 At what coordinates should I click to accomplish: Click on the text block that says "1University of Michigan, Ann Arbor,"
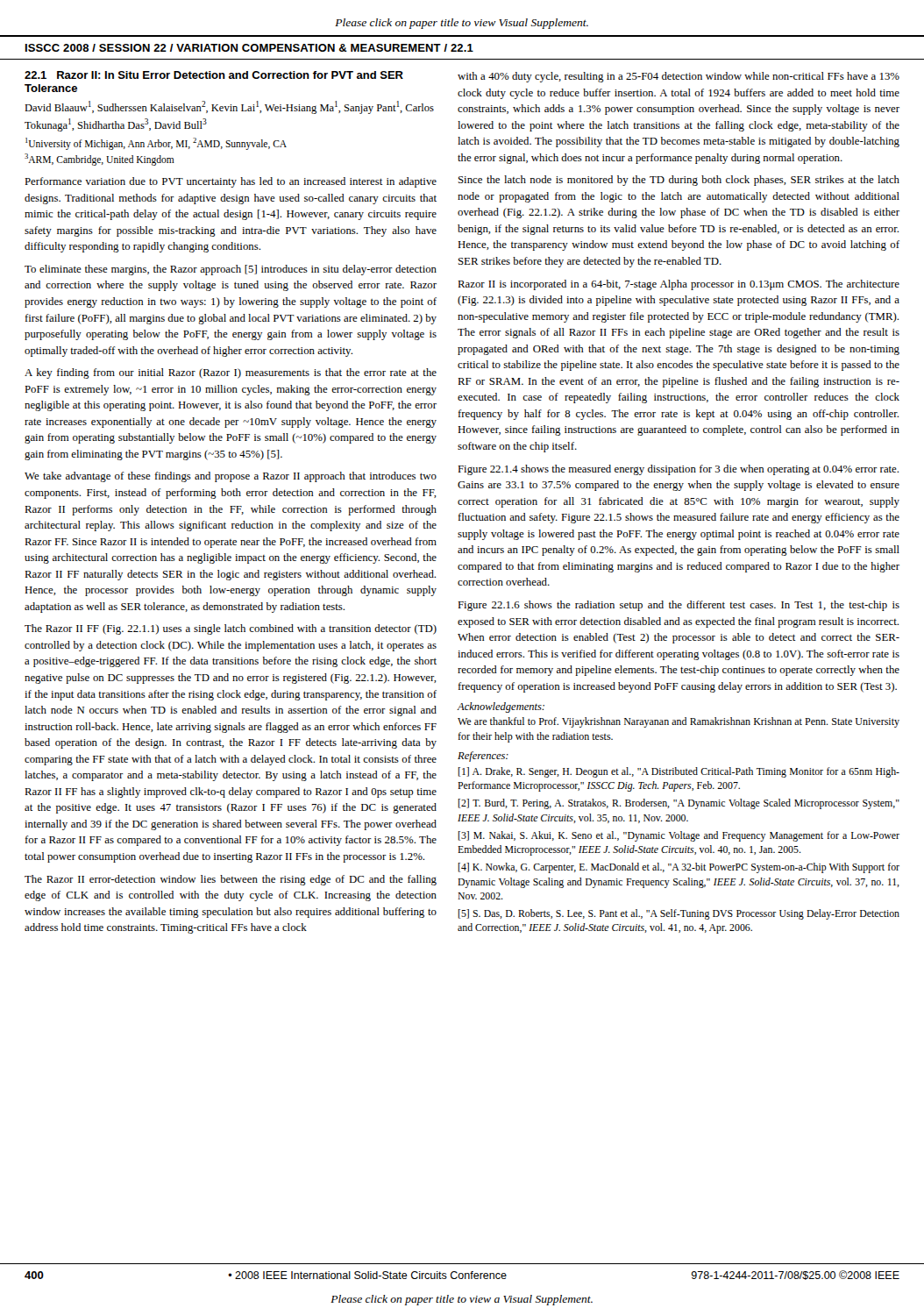[x=156, y=151]
